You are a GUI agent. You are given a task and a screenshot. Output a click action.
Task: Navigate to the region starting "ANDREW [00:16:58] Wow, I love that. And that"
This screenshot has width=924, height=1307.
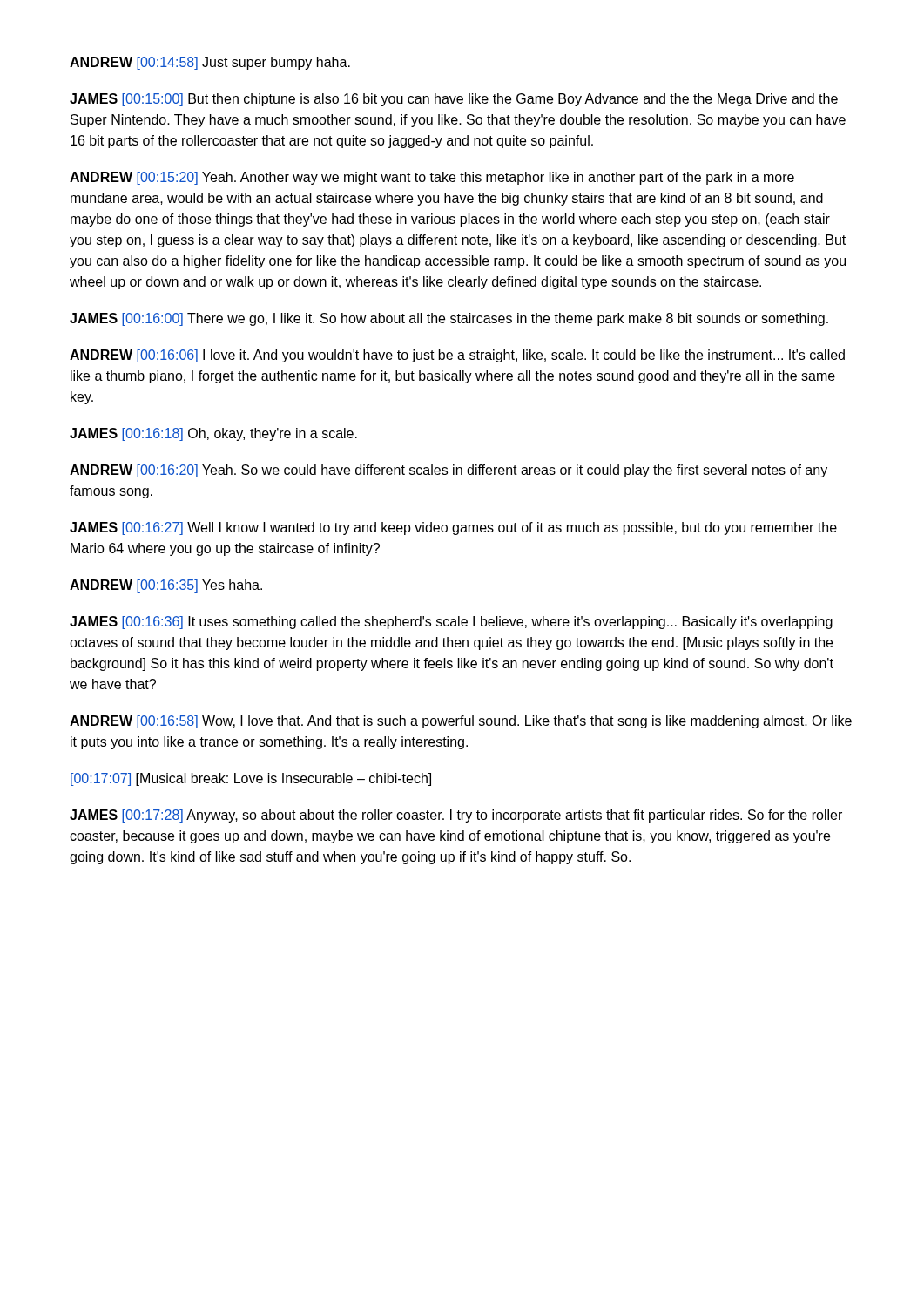461,731
